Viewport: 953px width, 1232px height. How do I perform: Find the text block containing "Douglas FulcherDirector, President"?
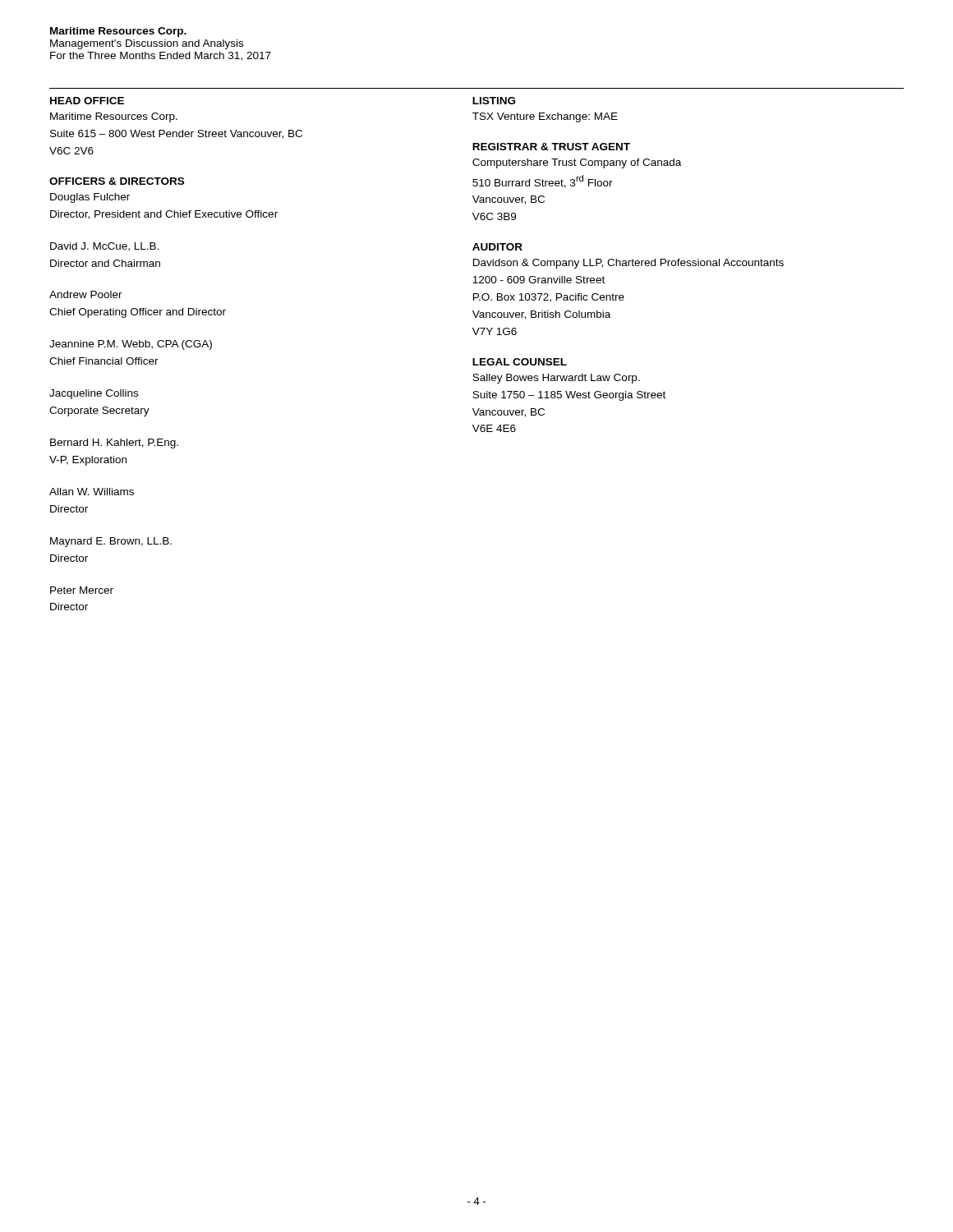pos(248,206)
